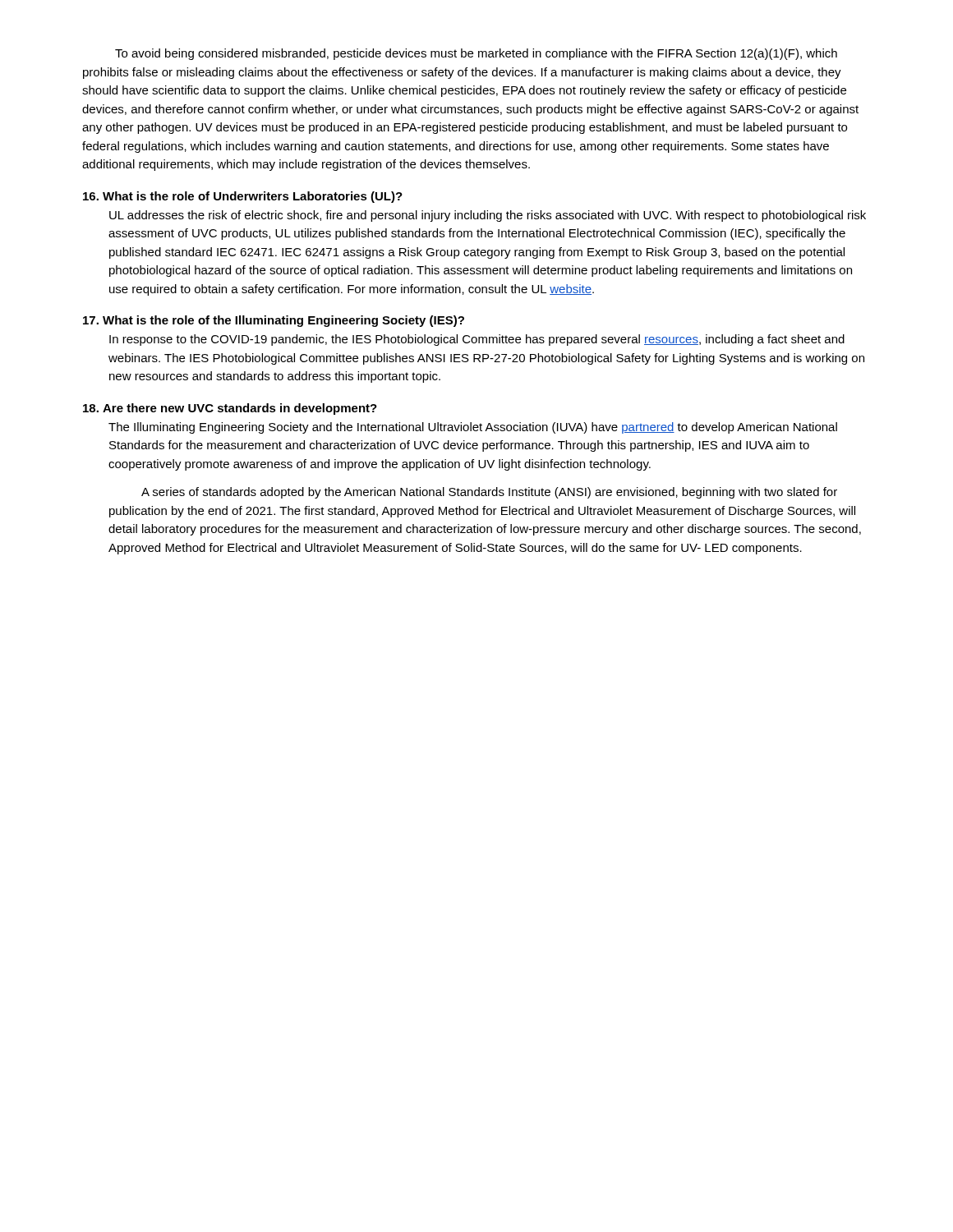This screenshot has height=1232, width=953.
Task: Locate the element starting "A series of standards adopted by the"
Action: coord(490,520)
